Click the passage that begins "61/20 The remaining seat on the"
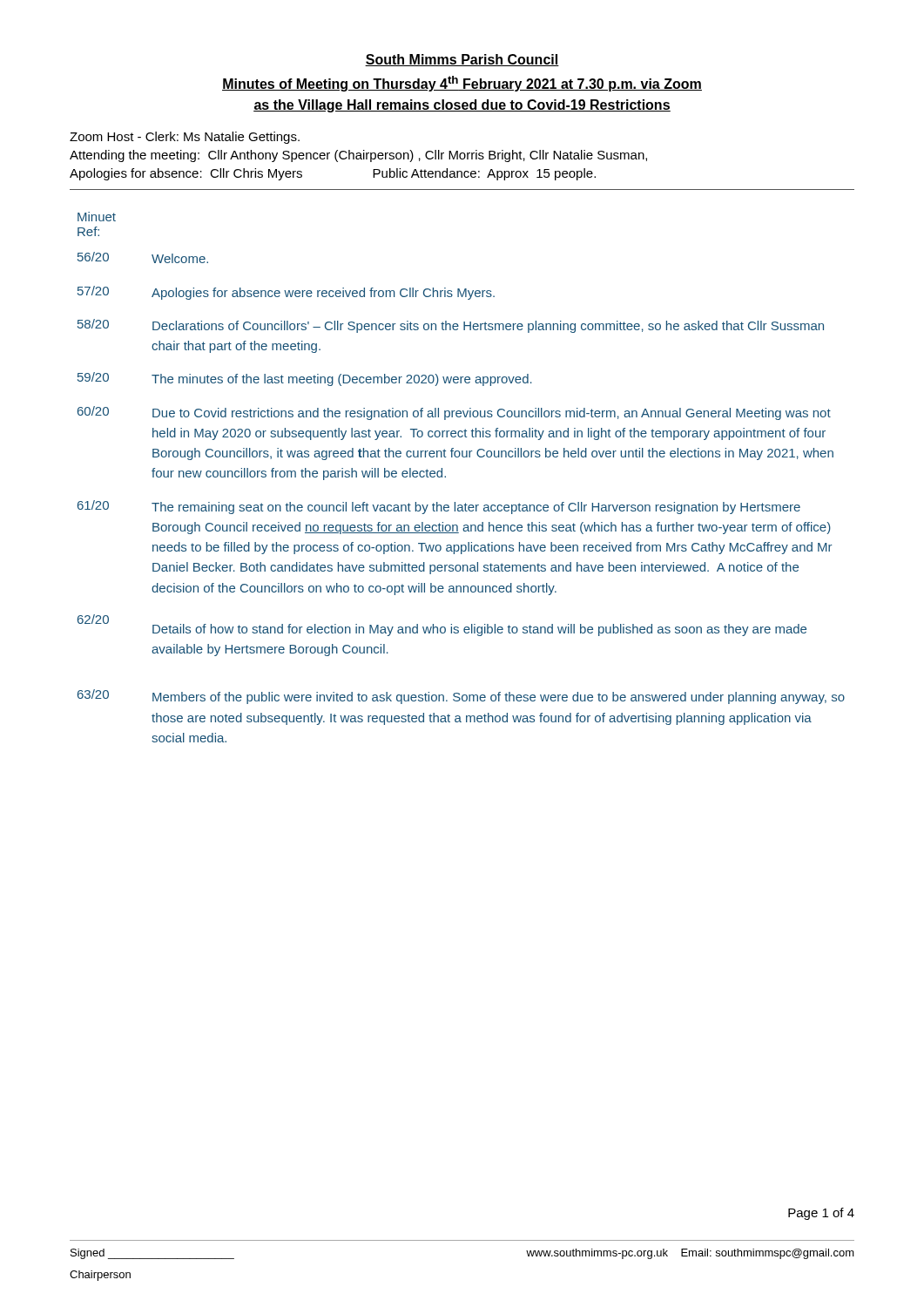Viewport: 924px width, 1307px height. [462, 549]
